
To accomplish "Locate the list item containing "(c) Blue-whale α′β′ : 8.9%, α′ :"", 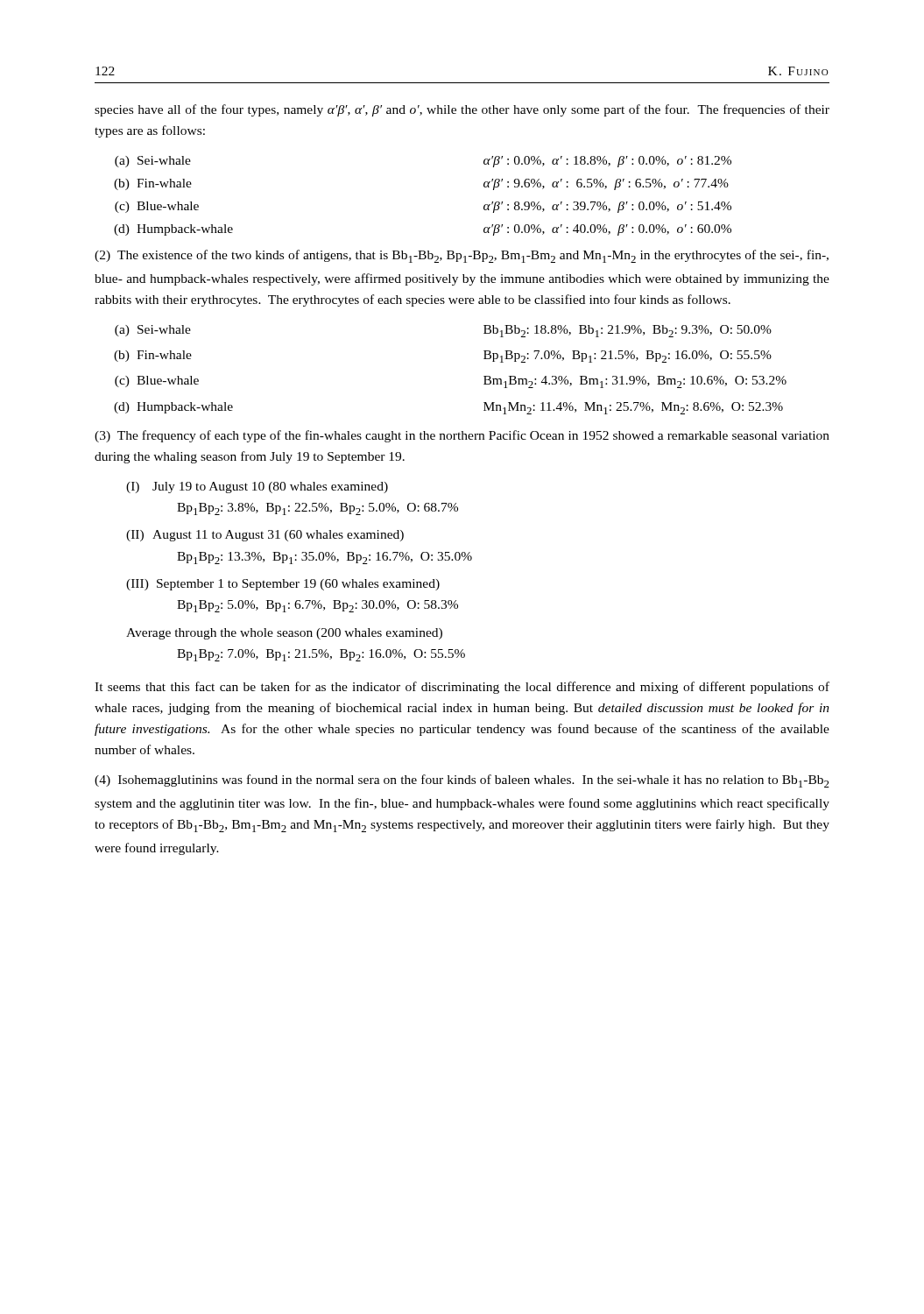I will [x=159, y=207].
